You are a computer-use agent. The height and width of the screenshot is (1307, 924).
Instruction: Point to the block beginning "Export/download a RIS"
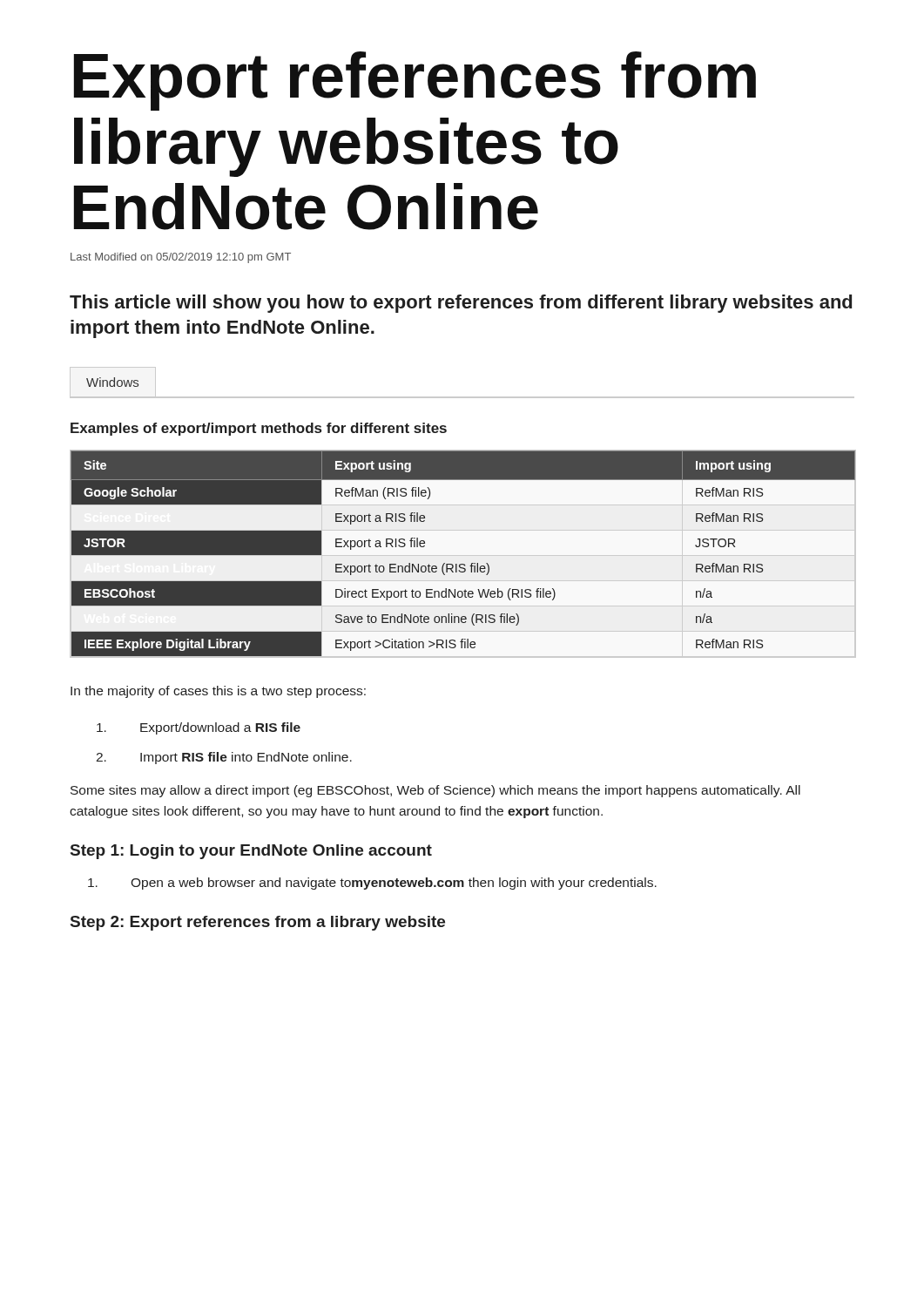[x=199, y=728]
